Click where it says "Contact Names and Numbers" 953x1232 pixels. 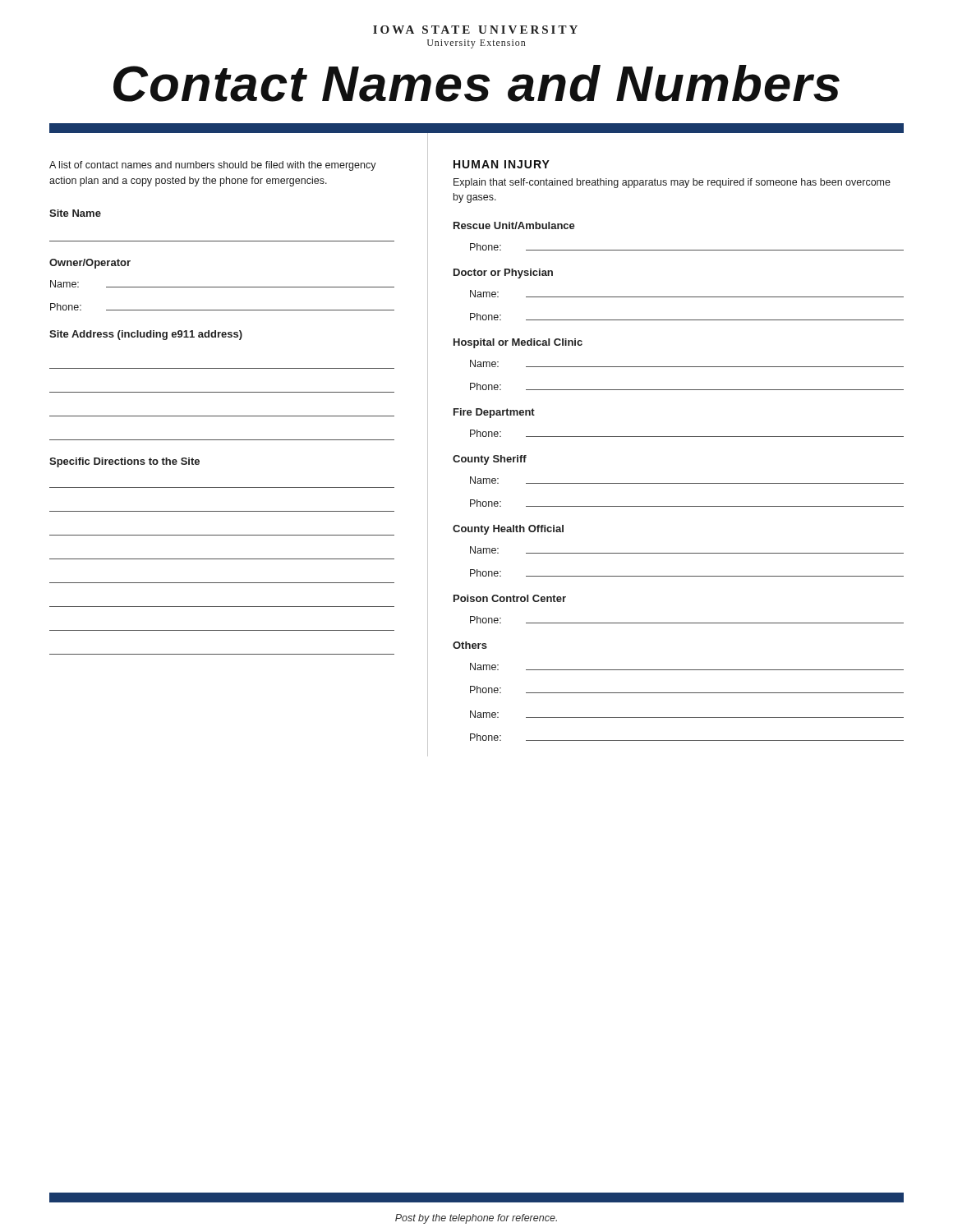[476, 84]
